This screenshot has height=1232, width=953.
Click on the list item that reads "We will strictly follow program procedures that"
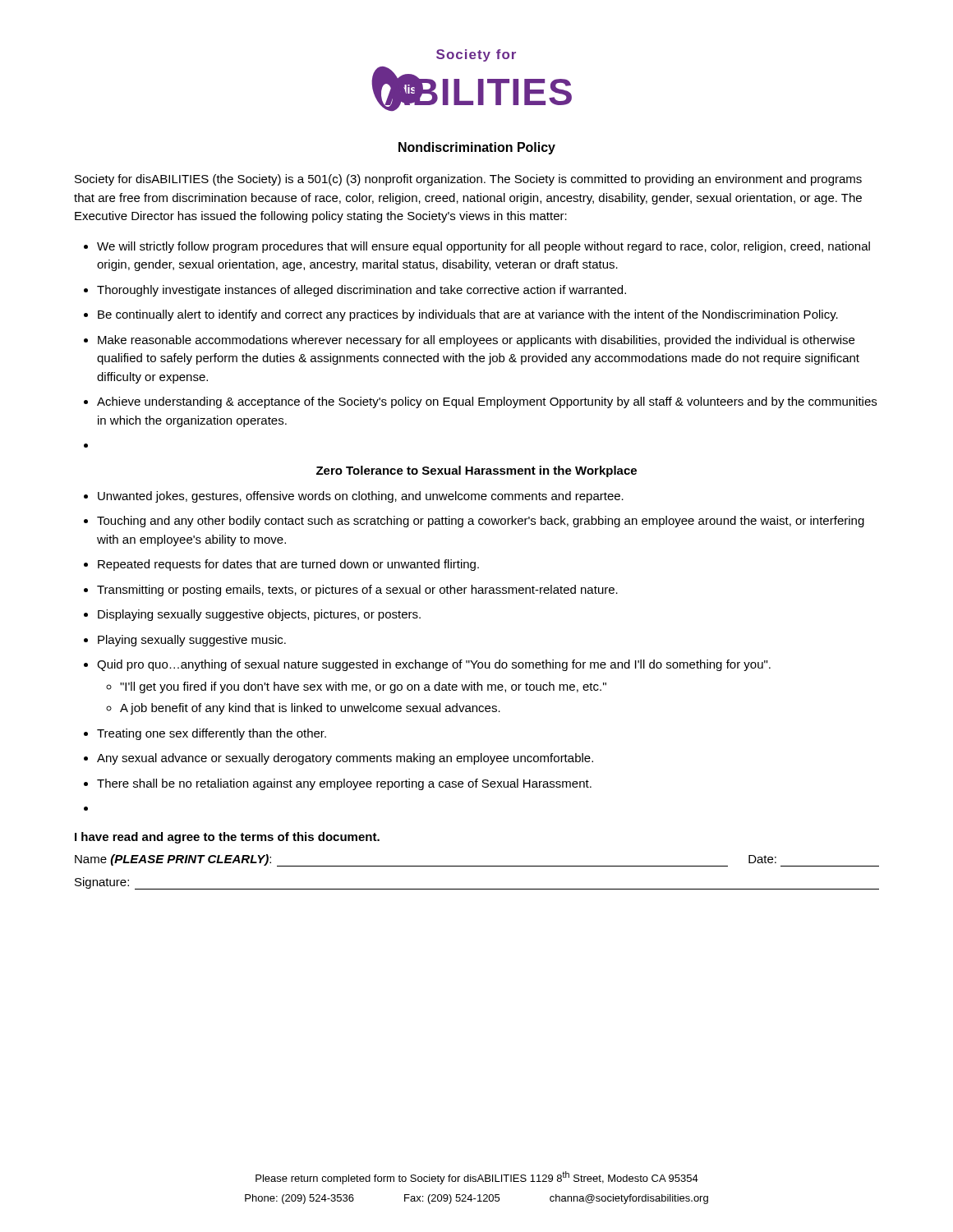(x=484, y=255)
